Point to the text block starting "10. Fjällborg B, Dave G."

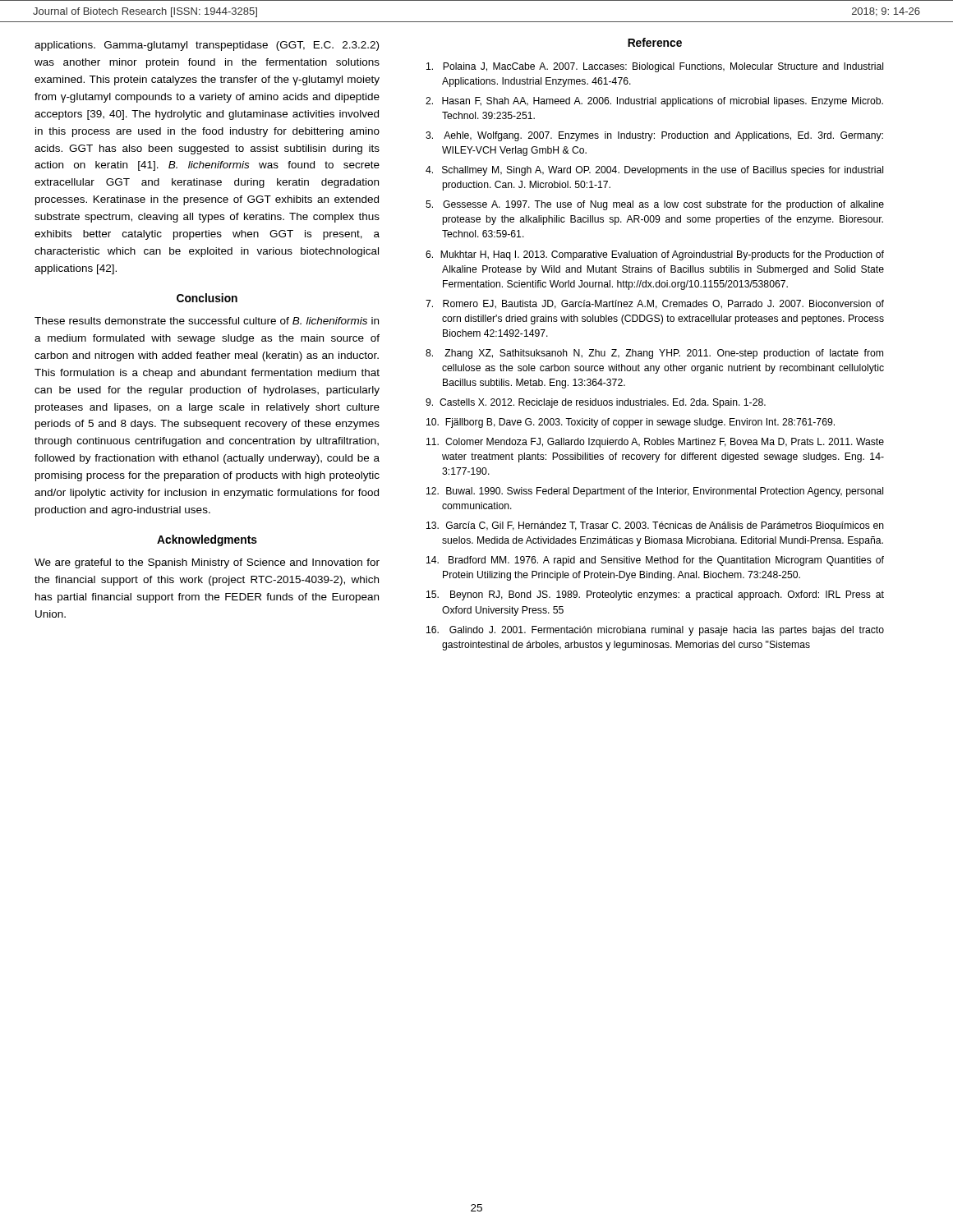click(x=655, y=422)
